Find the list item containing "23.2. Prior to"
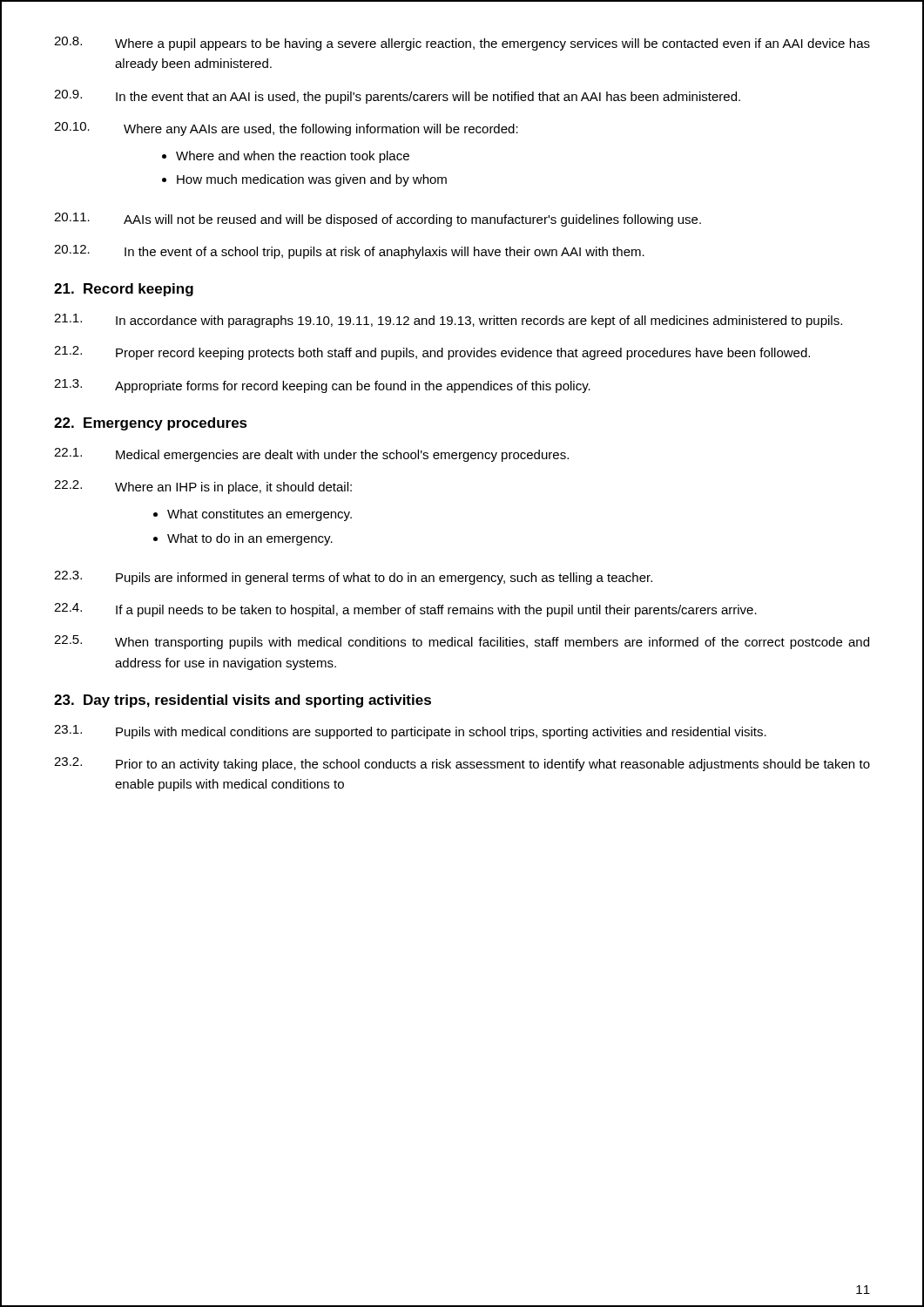This screenshot has height=1307, width=924. tap(462, 774)
